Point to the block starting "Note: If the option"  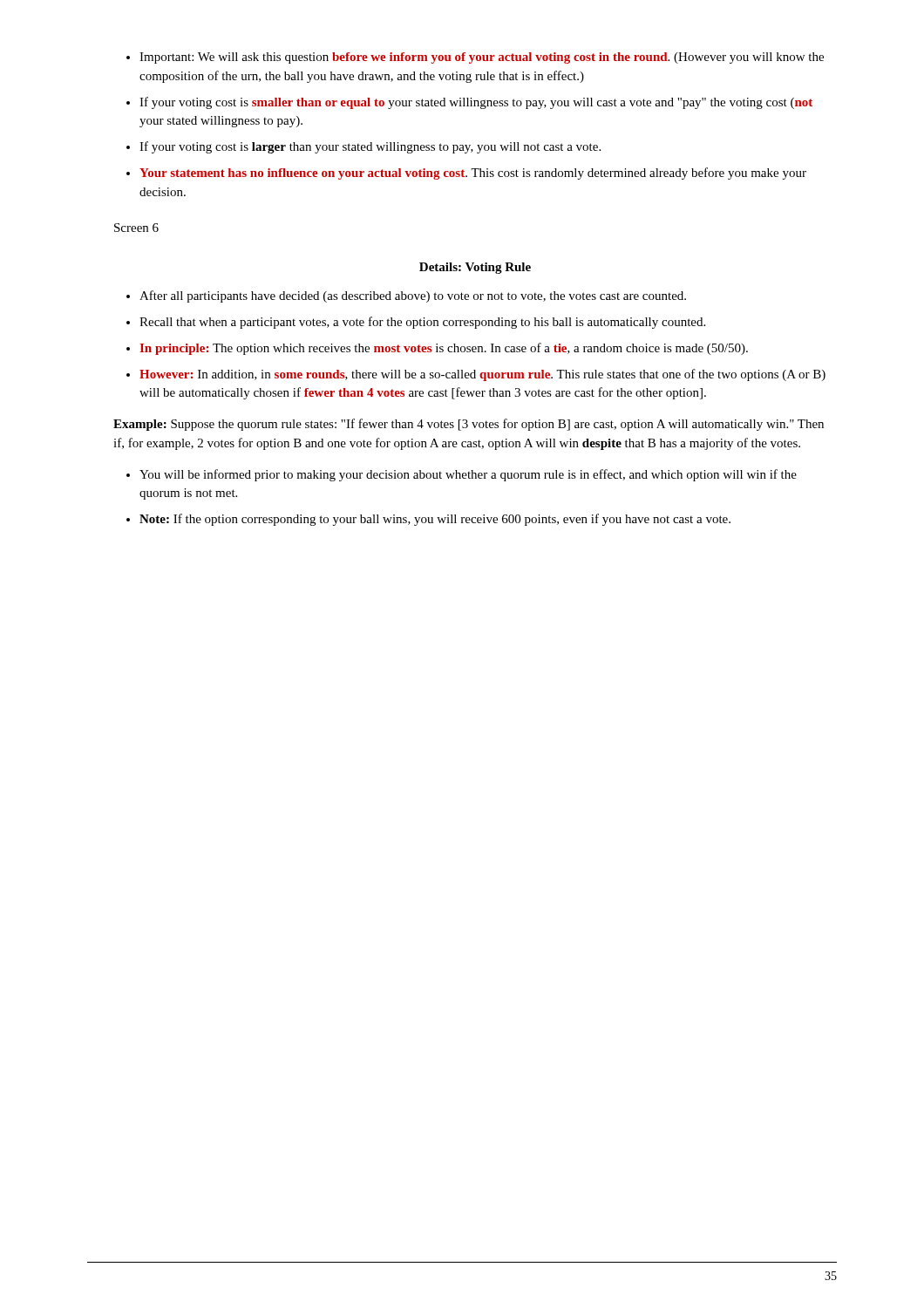coord(488,520)
